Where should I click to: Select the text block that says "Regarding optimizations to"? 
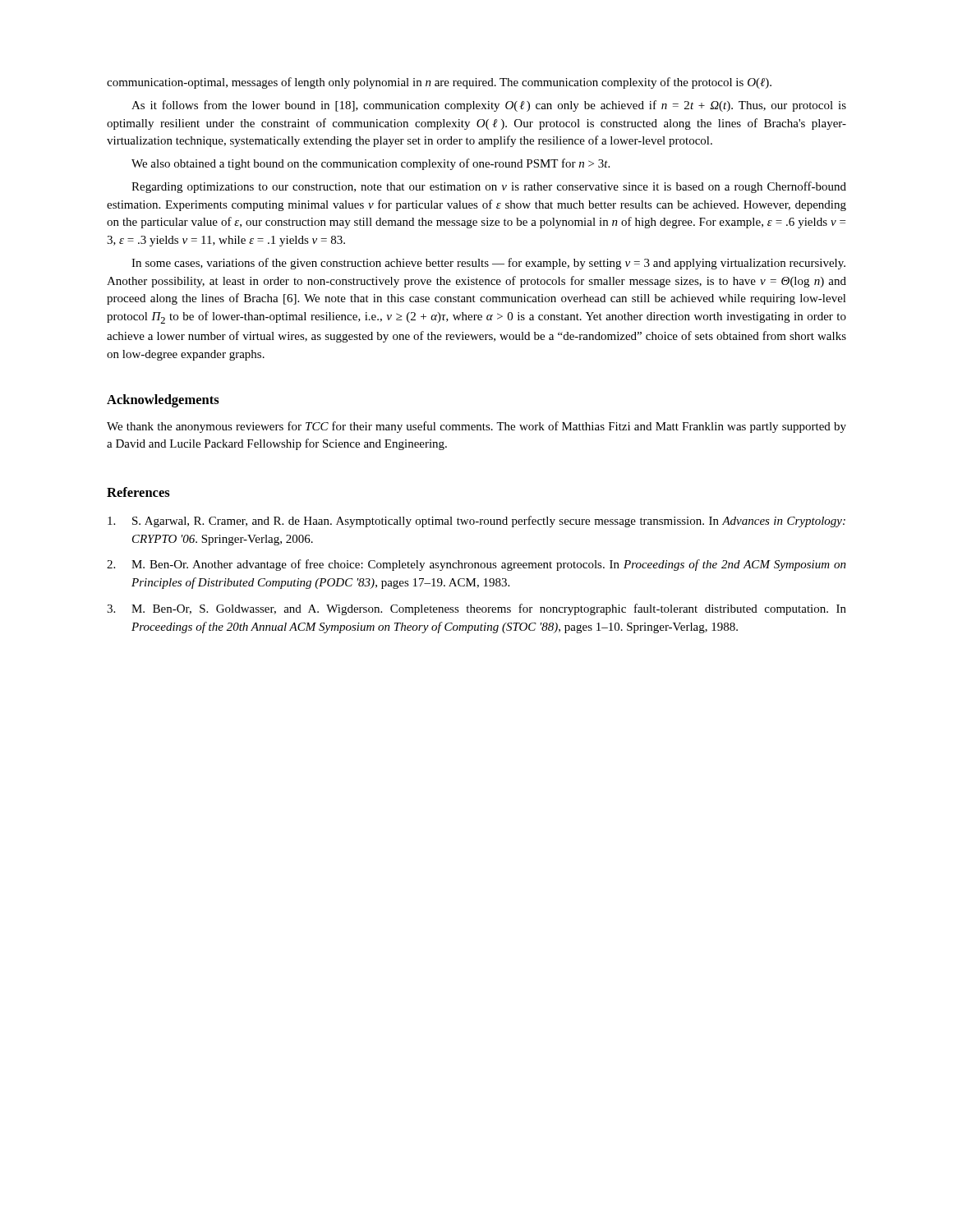click(x=476, y=214)
